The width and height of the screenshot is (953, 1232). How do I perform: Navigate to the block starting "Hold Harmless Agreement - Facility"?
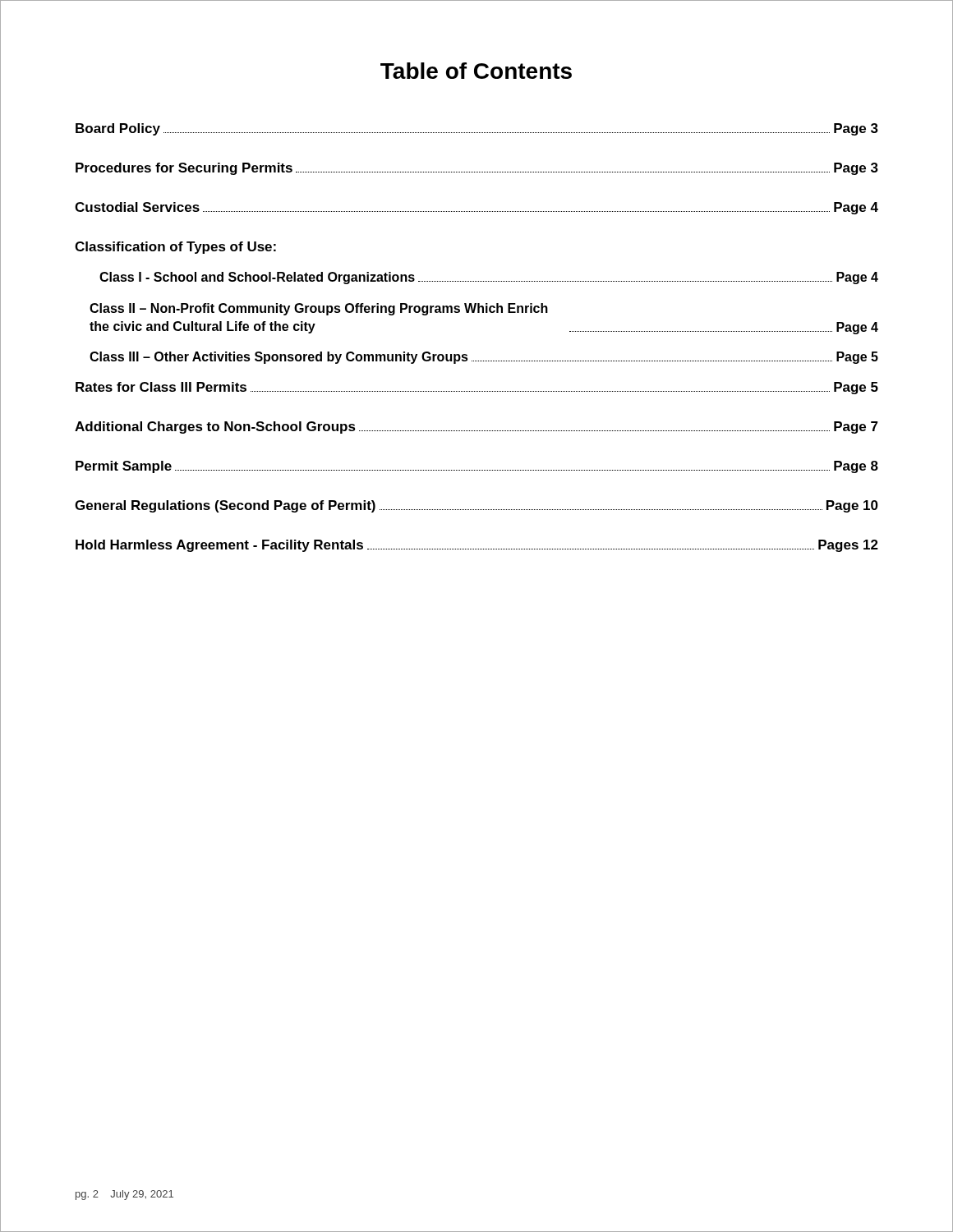click(476, 546)
